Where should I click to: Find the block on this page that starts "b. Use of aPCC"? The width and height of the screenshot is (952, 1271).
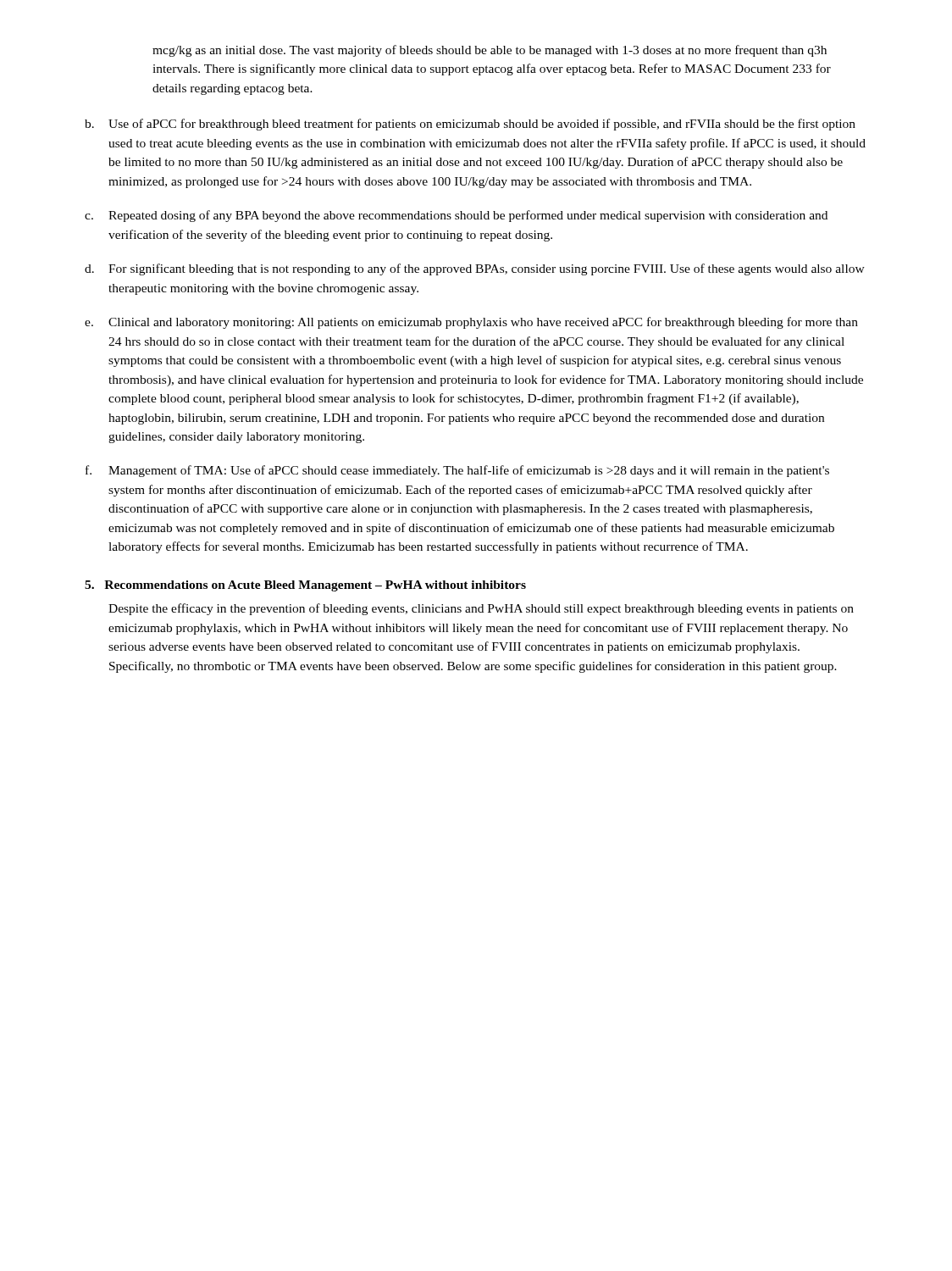click(x=476, y=153)
